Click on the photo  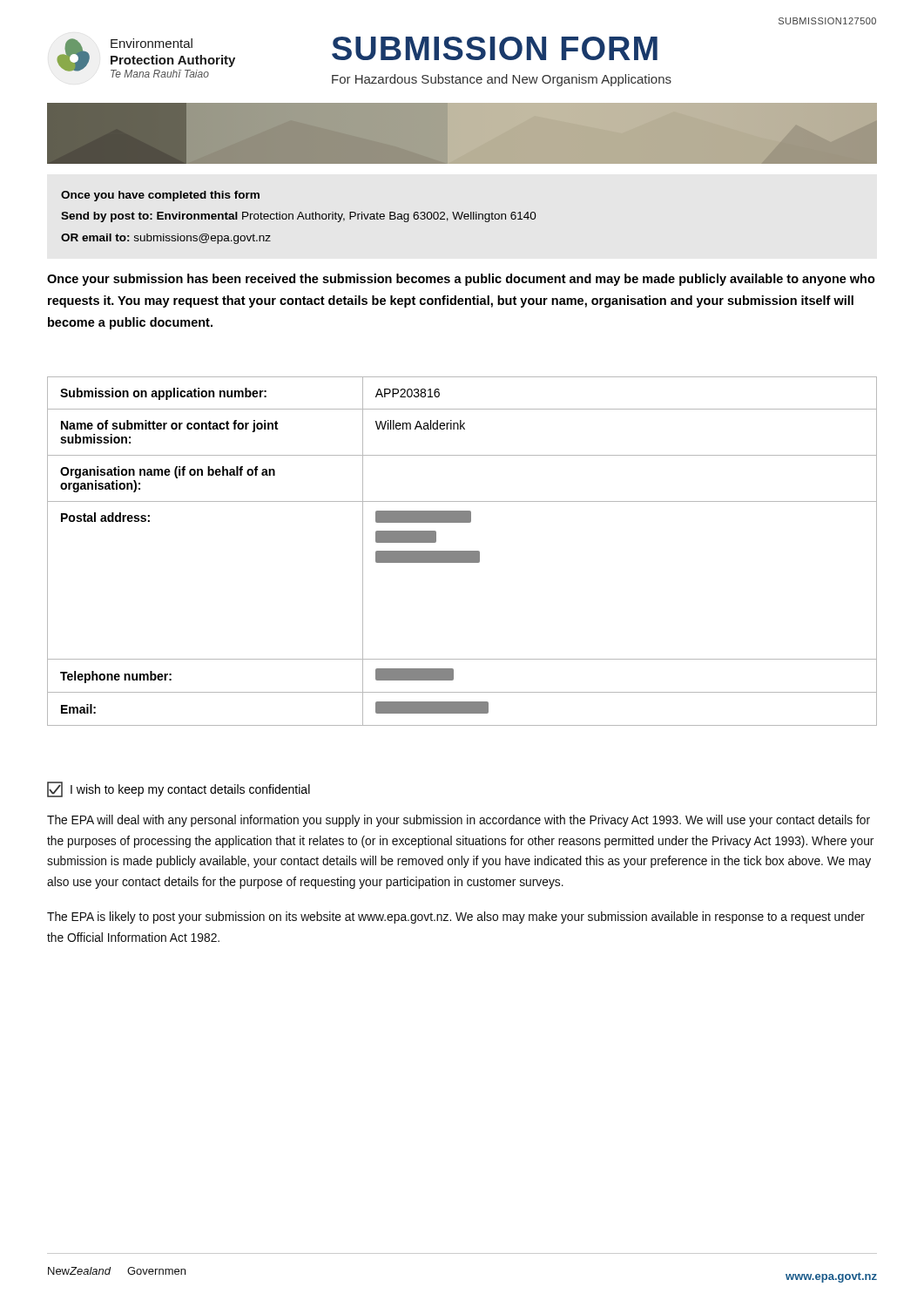point(462,133)
